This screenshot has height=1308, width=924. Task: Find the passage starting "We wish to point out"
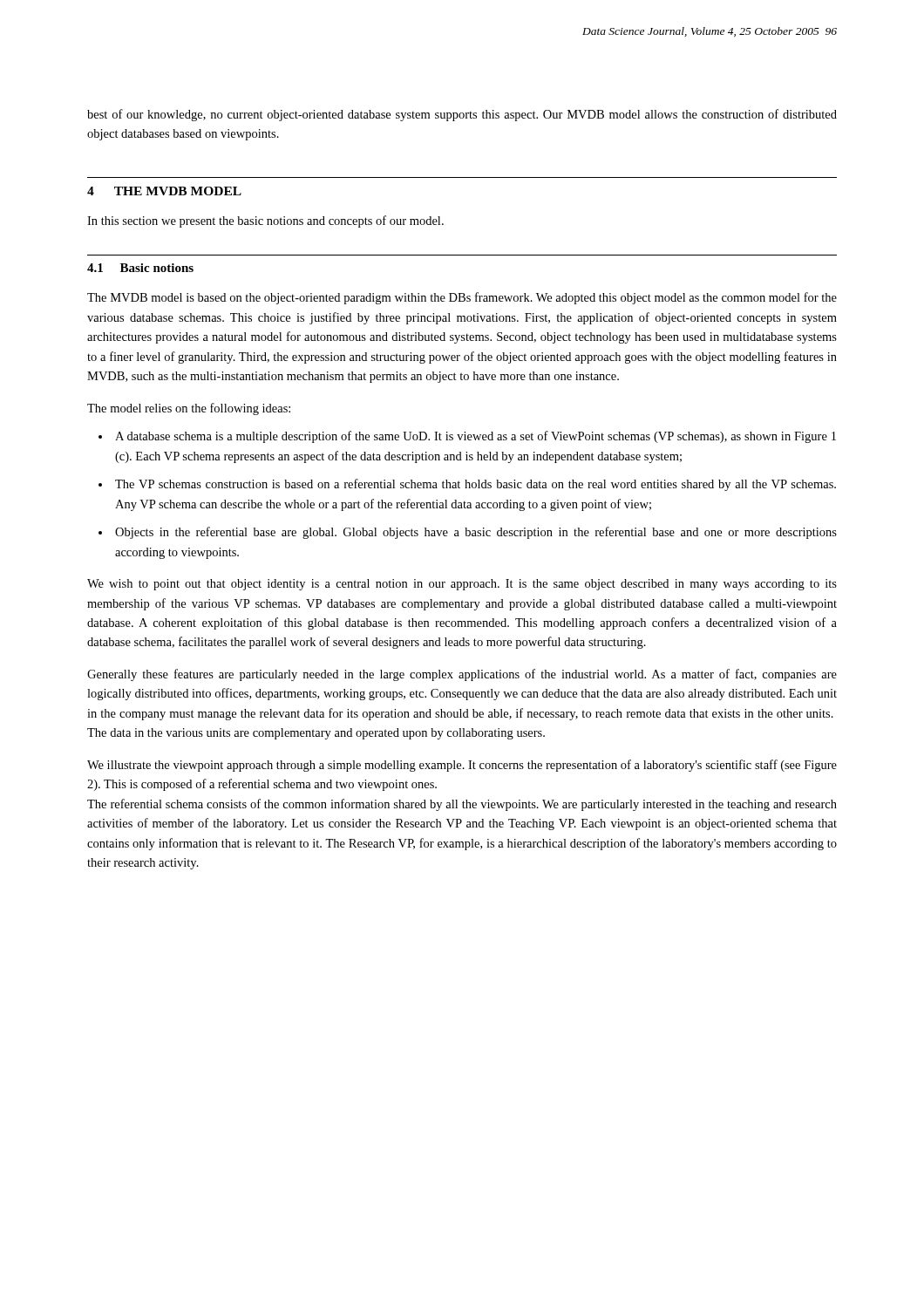tap(462, 613)
